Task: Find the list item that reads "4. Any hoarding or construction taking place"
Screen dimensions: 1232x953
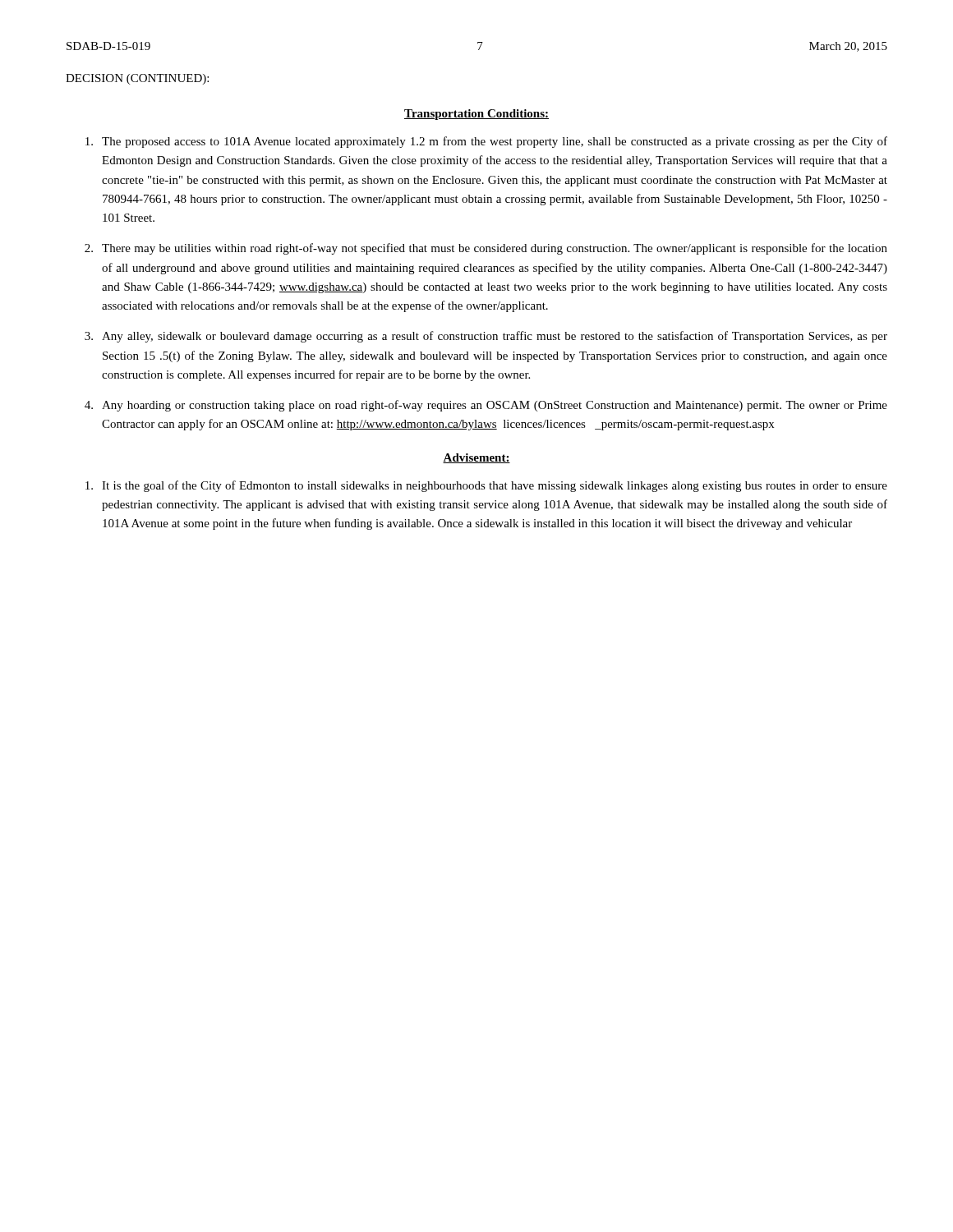Action: pos(476,415)
